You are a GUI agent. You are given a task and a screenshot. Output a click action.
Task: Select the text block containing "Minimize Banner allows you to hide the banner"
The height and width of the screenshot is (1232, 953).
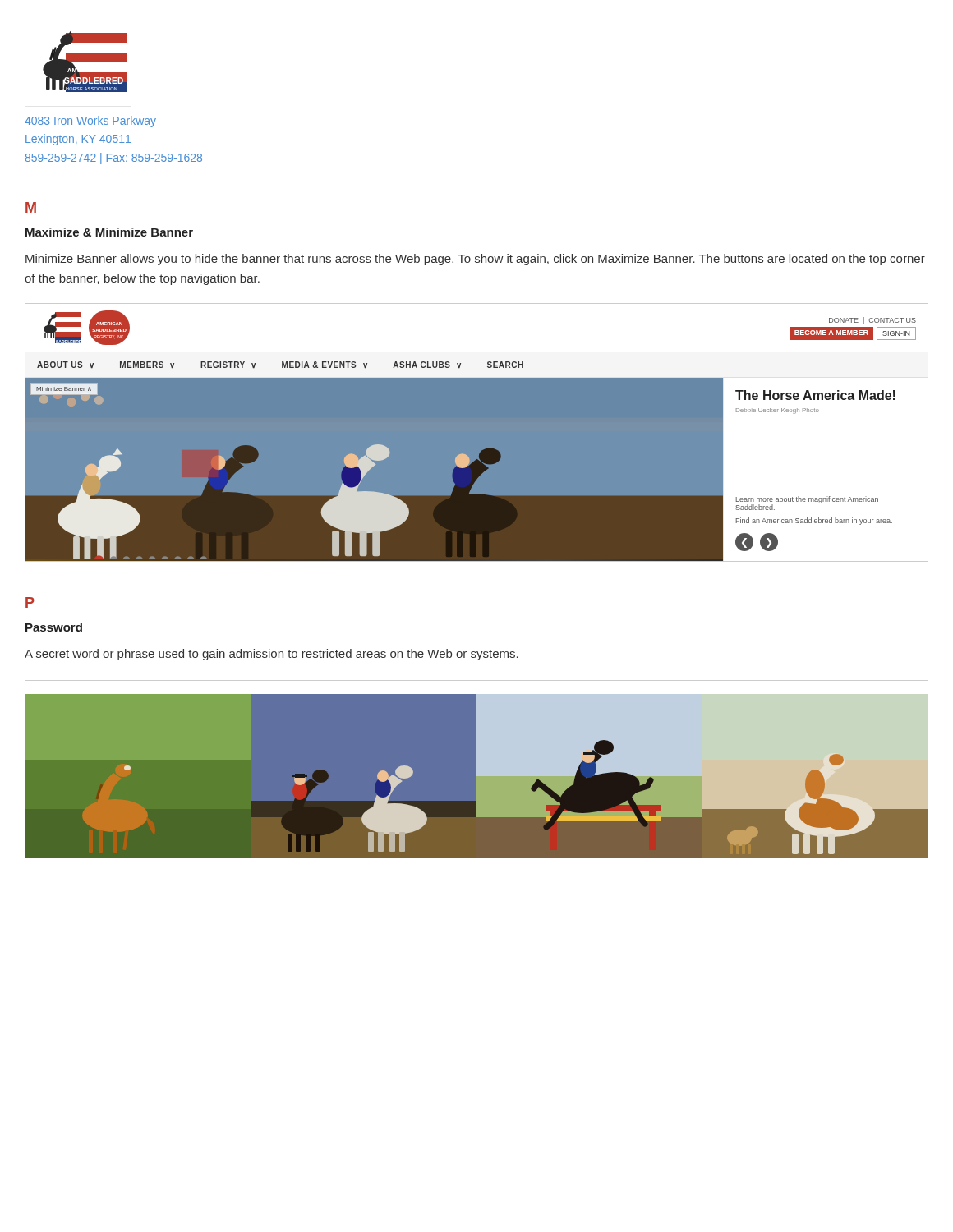pos(475,268)
